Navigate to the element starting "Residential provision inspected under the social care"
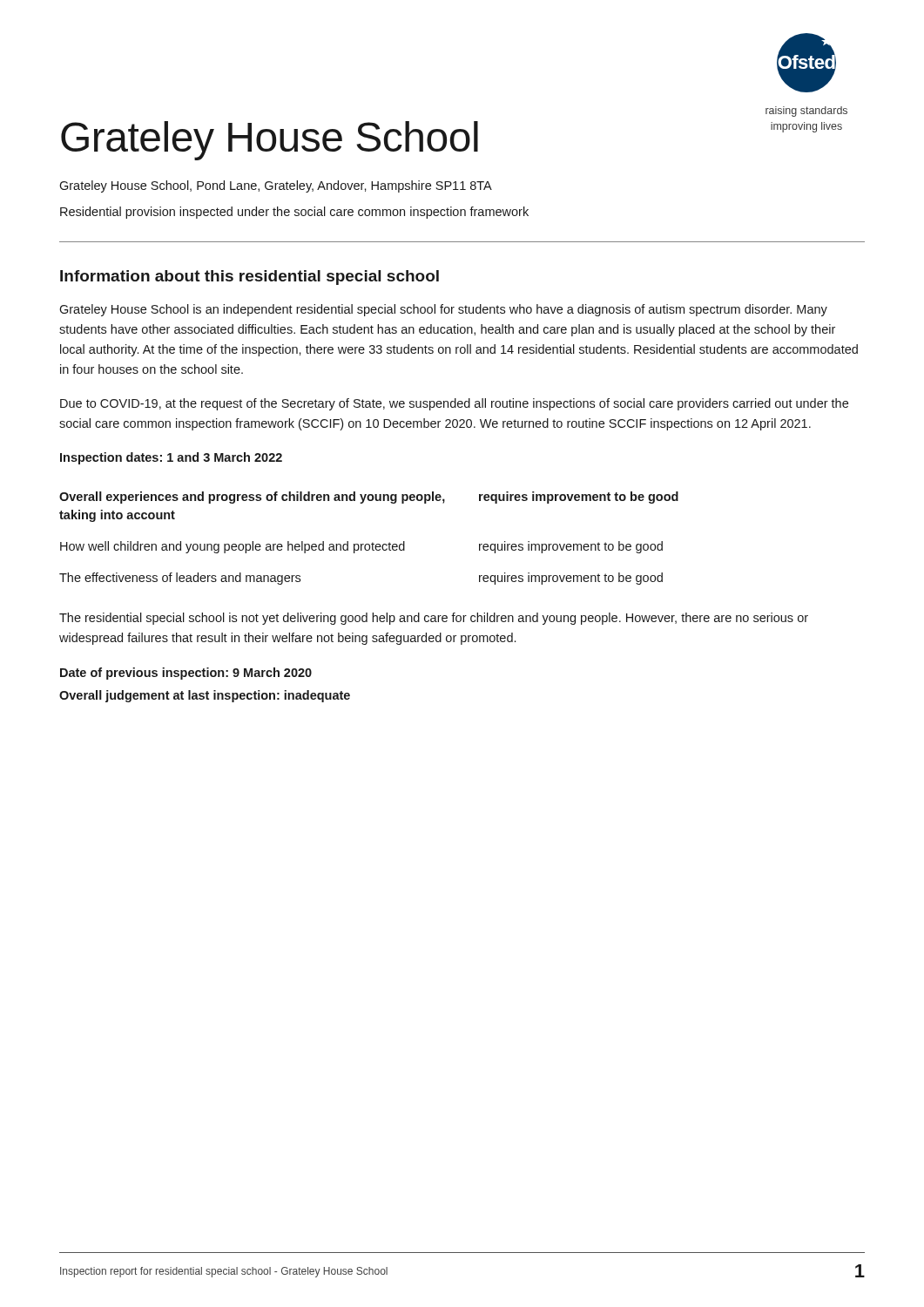The height and width of the screenshot is (1307, 924). click(x=294, y=212)
